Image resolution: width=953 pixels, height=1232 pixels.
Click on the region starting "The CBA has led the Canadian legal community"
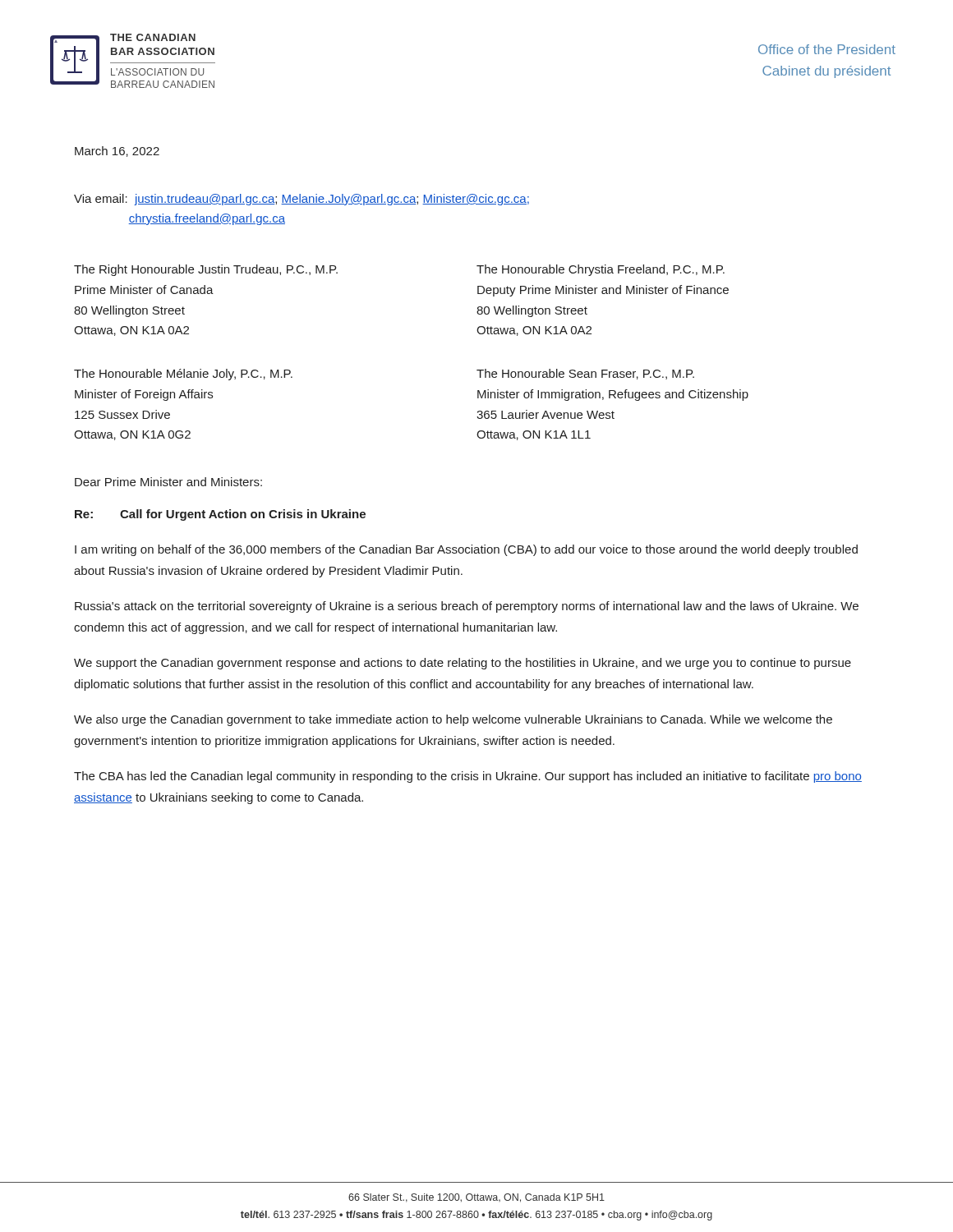(x=468, y=786)
